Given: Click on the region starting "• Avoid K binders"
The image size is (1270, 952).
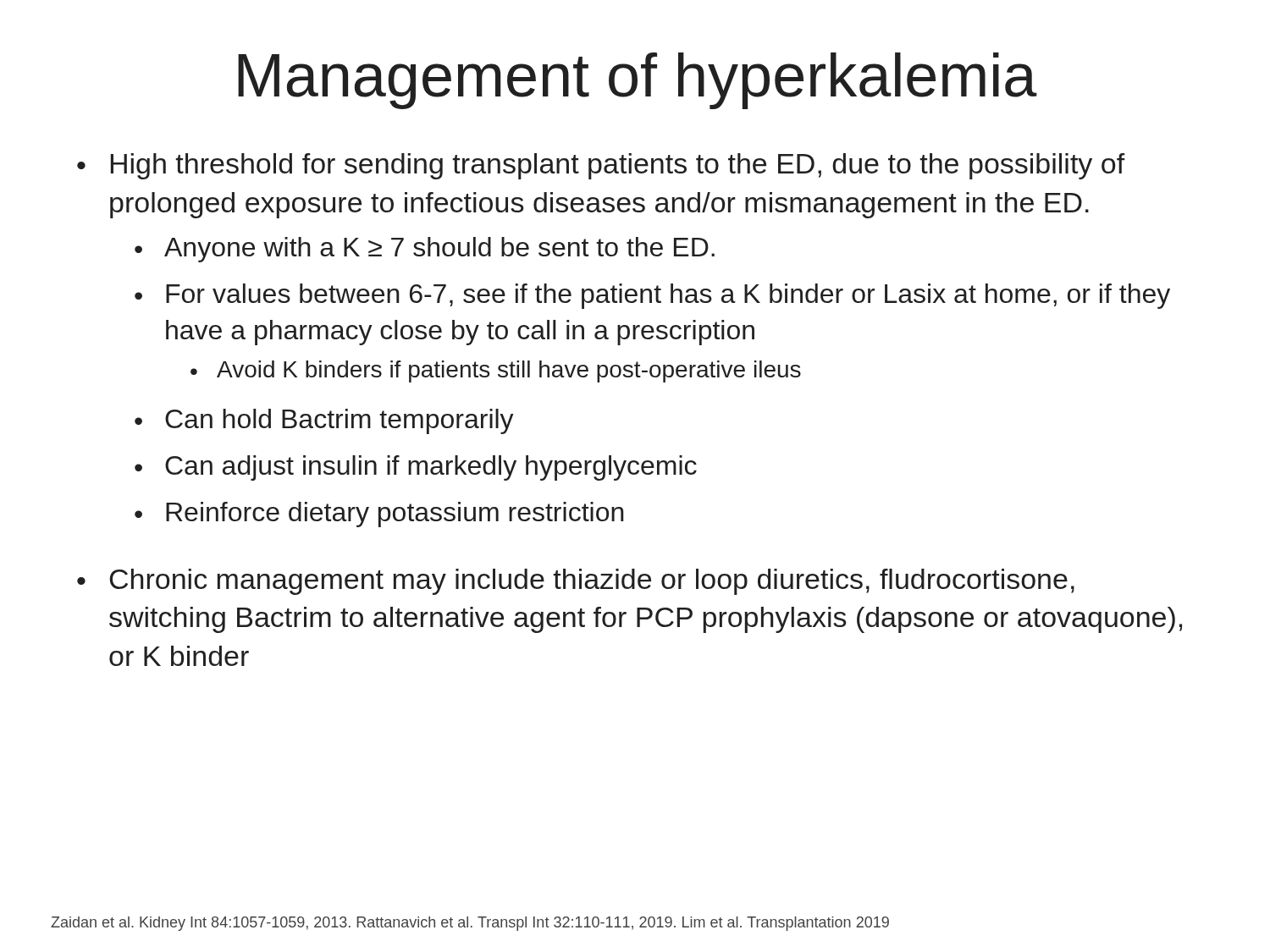Looking at the screenshot, I should click(692, 371).
